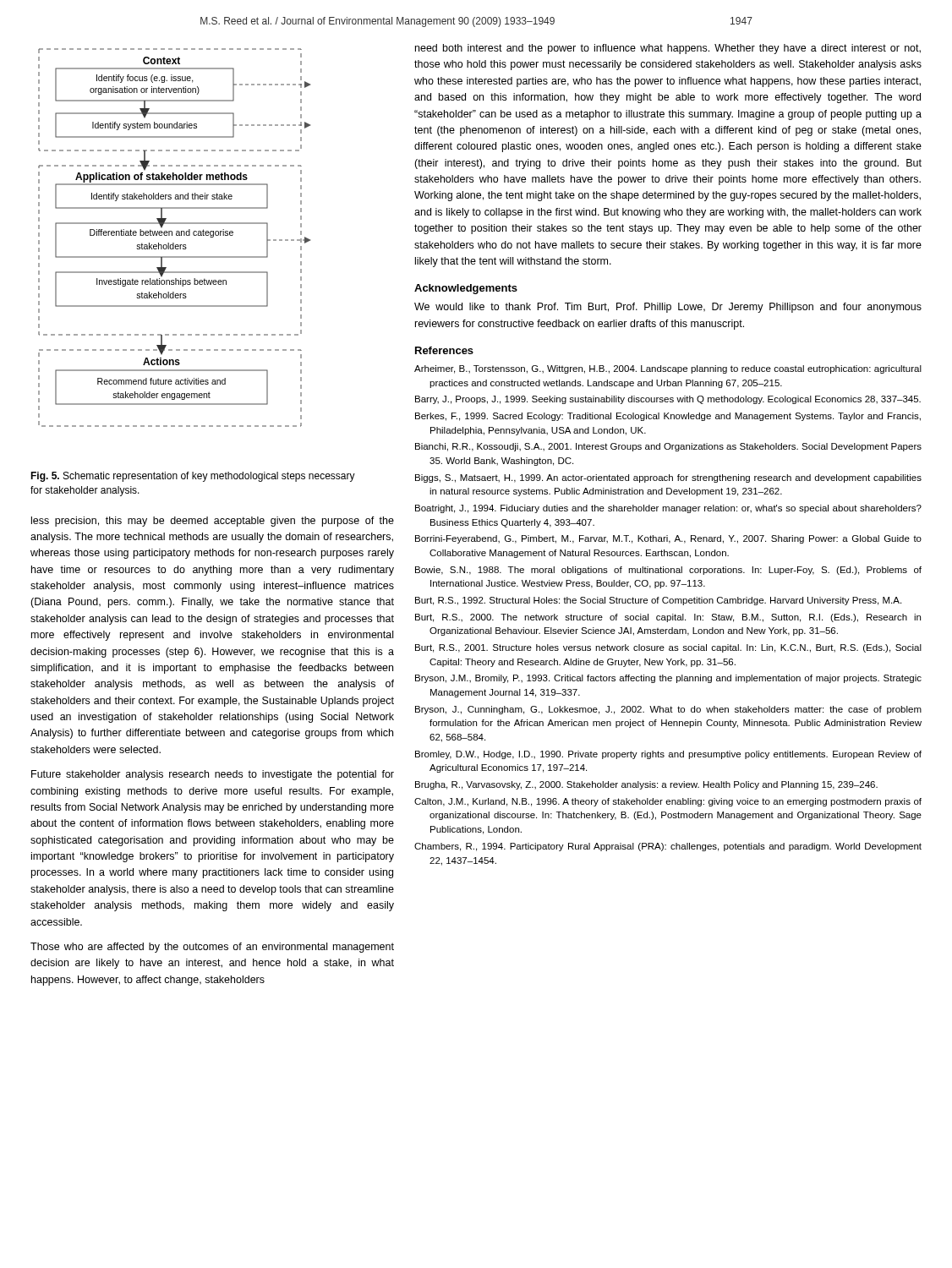Point to the element starting "Brugha, R., Varvasovsky, Z., 2000."
952x1268 pixels.
coord(646,785)
